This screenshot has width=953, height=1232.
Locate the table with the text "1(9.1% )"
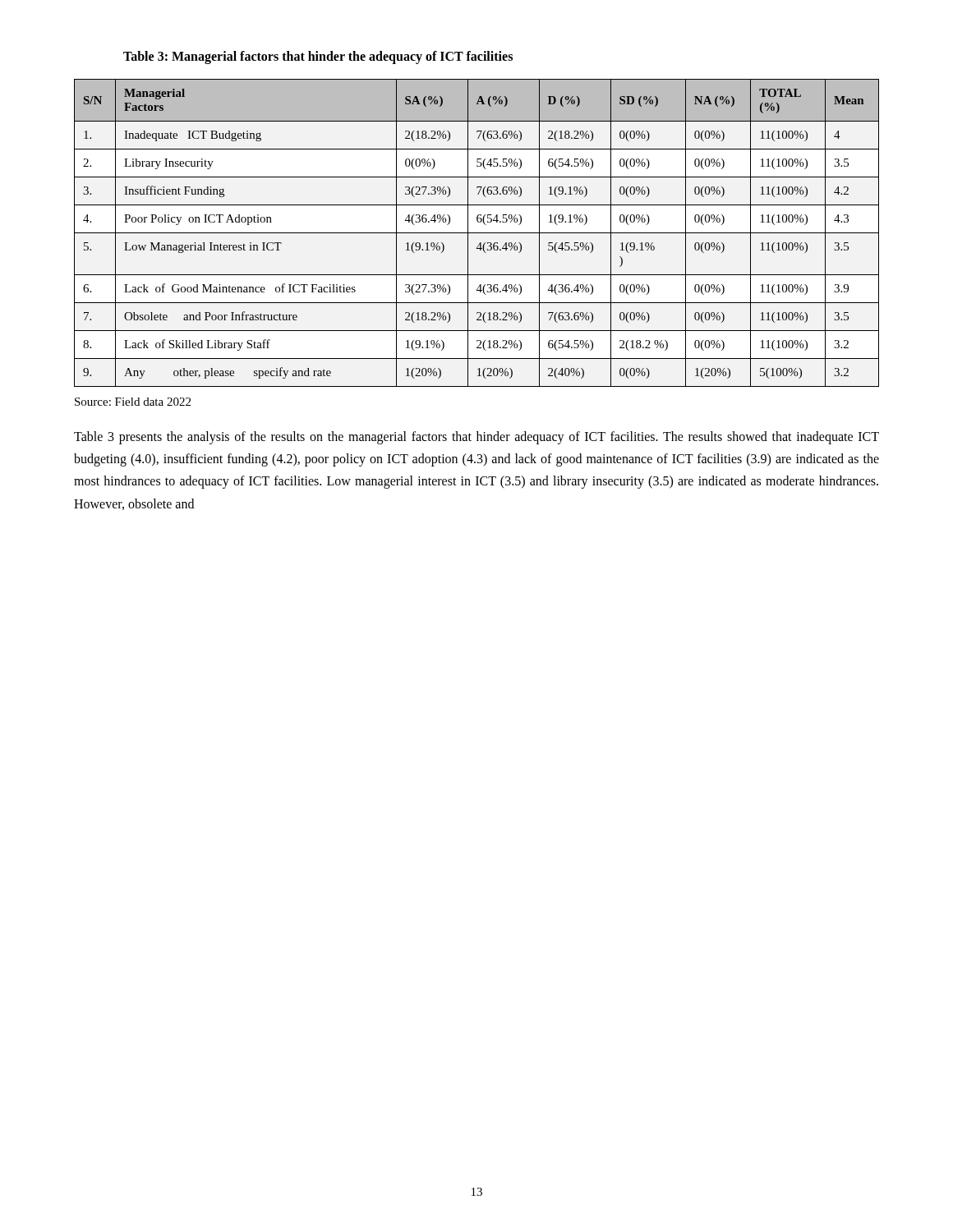tap(476, 233)
